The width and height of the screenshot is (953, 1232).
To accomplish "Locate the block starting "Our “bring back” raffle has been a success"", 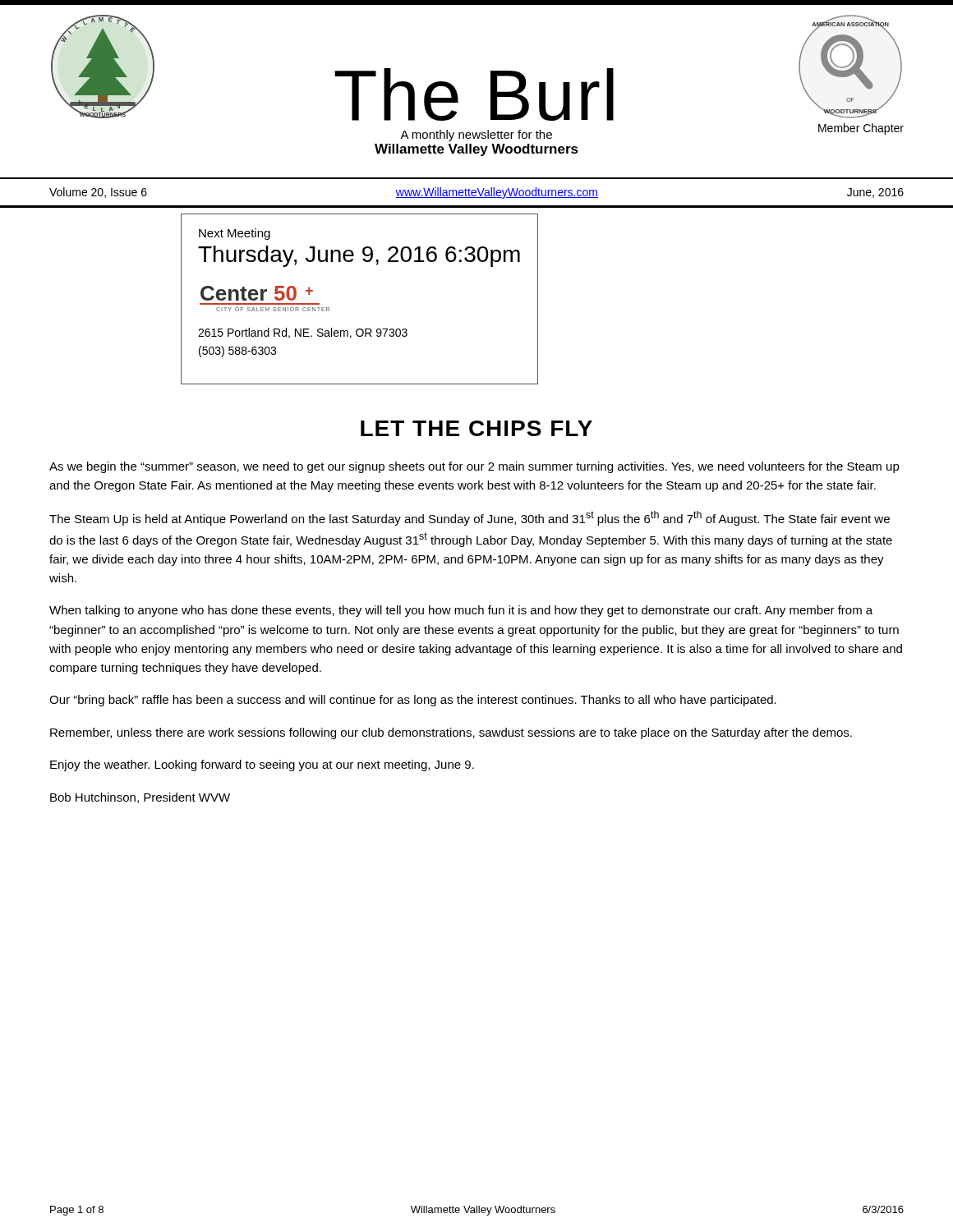I will [413, 700].
